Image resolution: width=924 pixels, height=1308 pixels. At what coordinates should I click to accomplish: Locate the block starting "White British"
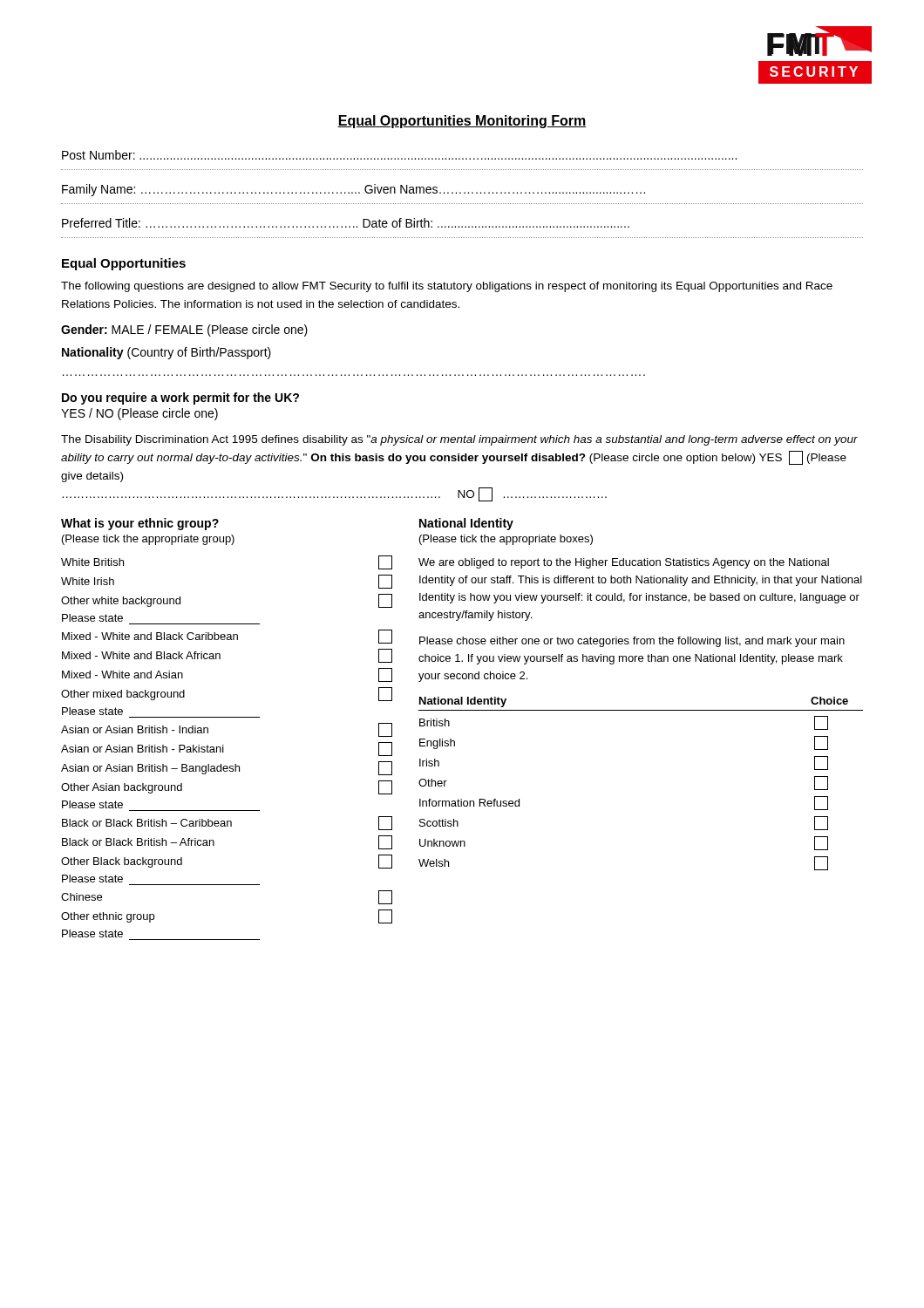(x=97, y=562)
